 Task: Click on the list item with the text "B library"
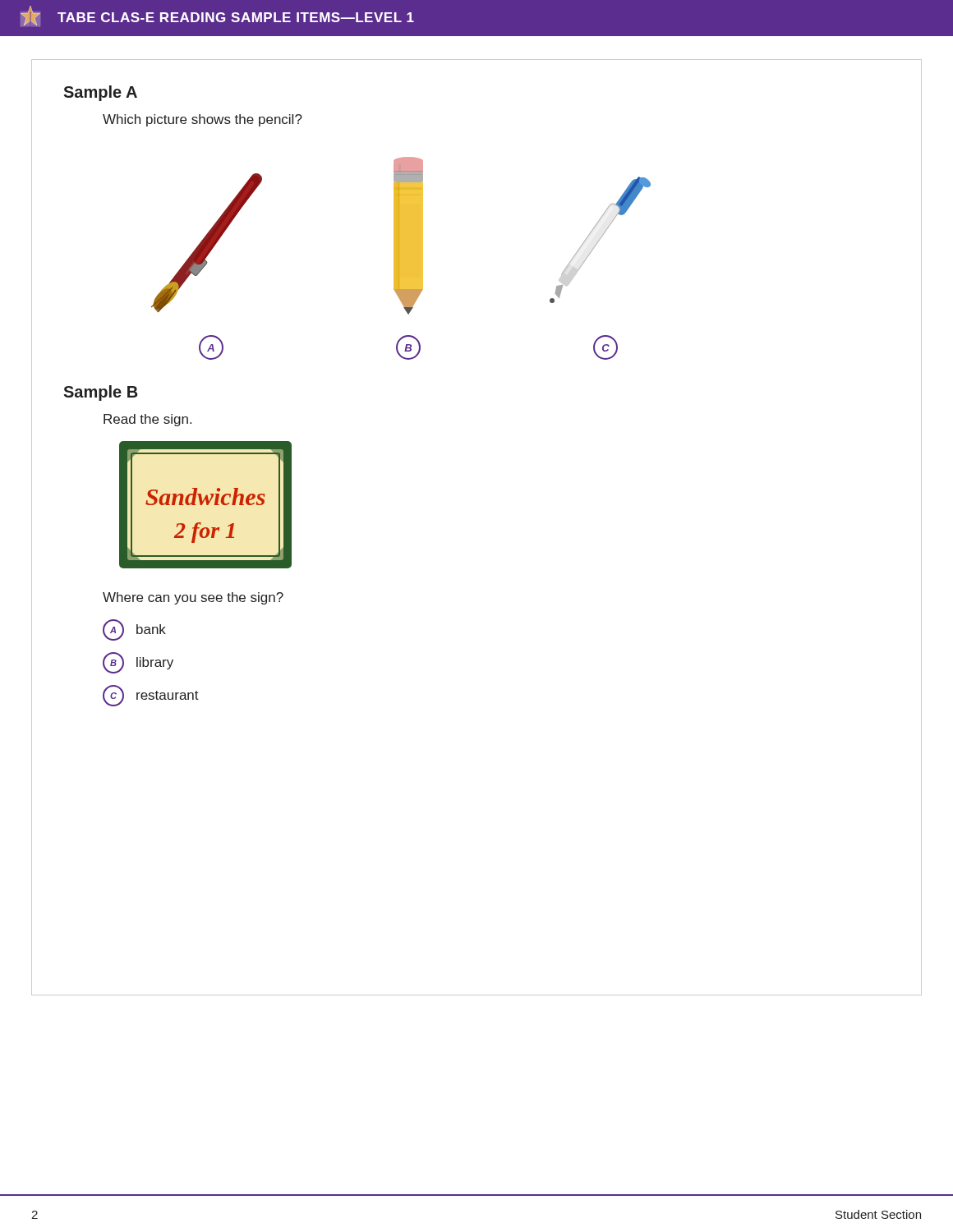pos(138,663)
